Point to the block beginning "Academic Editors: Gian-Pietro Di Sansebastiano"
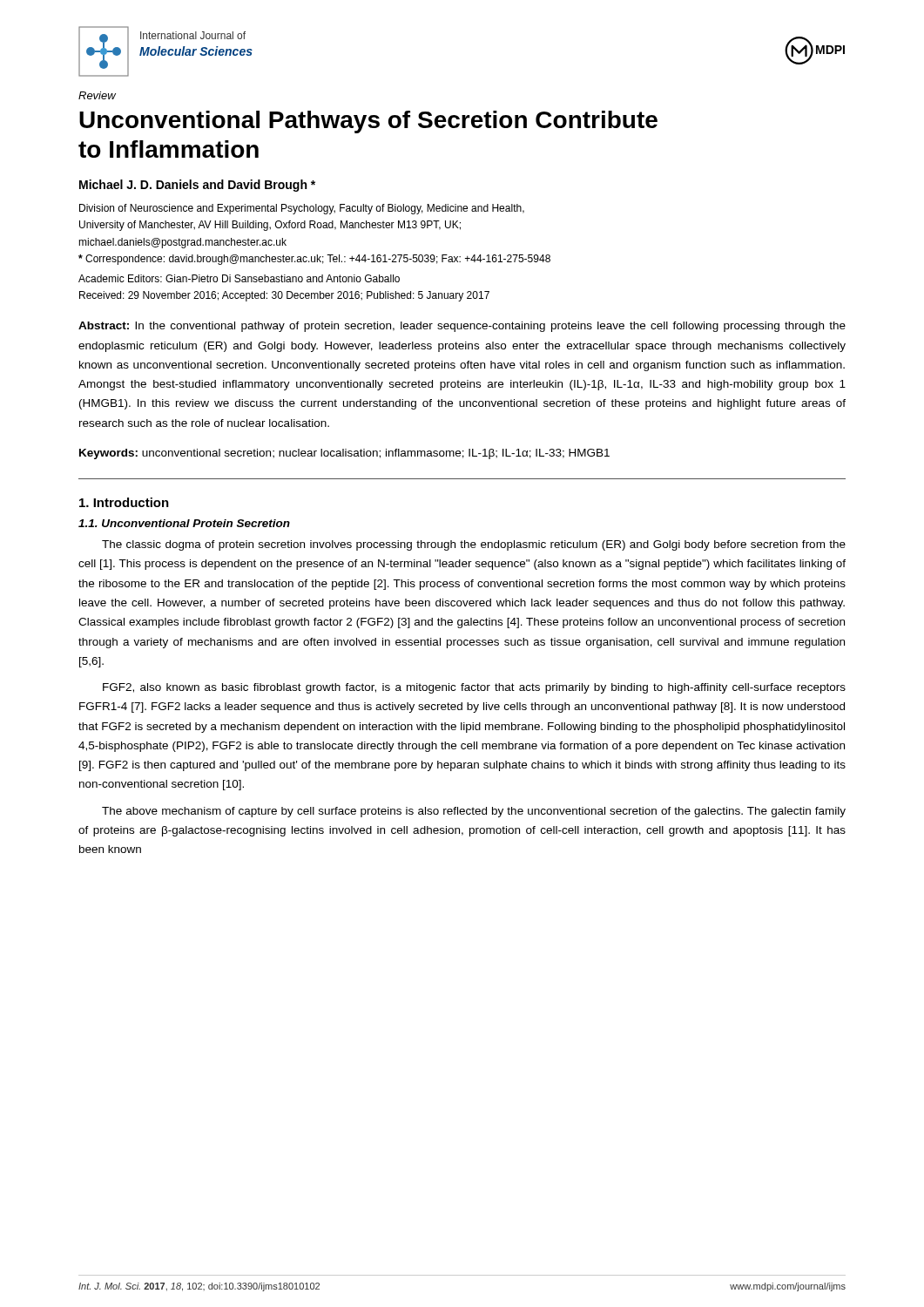Viewport: 924px width, 1307px height. click(284, 287)
